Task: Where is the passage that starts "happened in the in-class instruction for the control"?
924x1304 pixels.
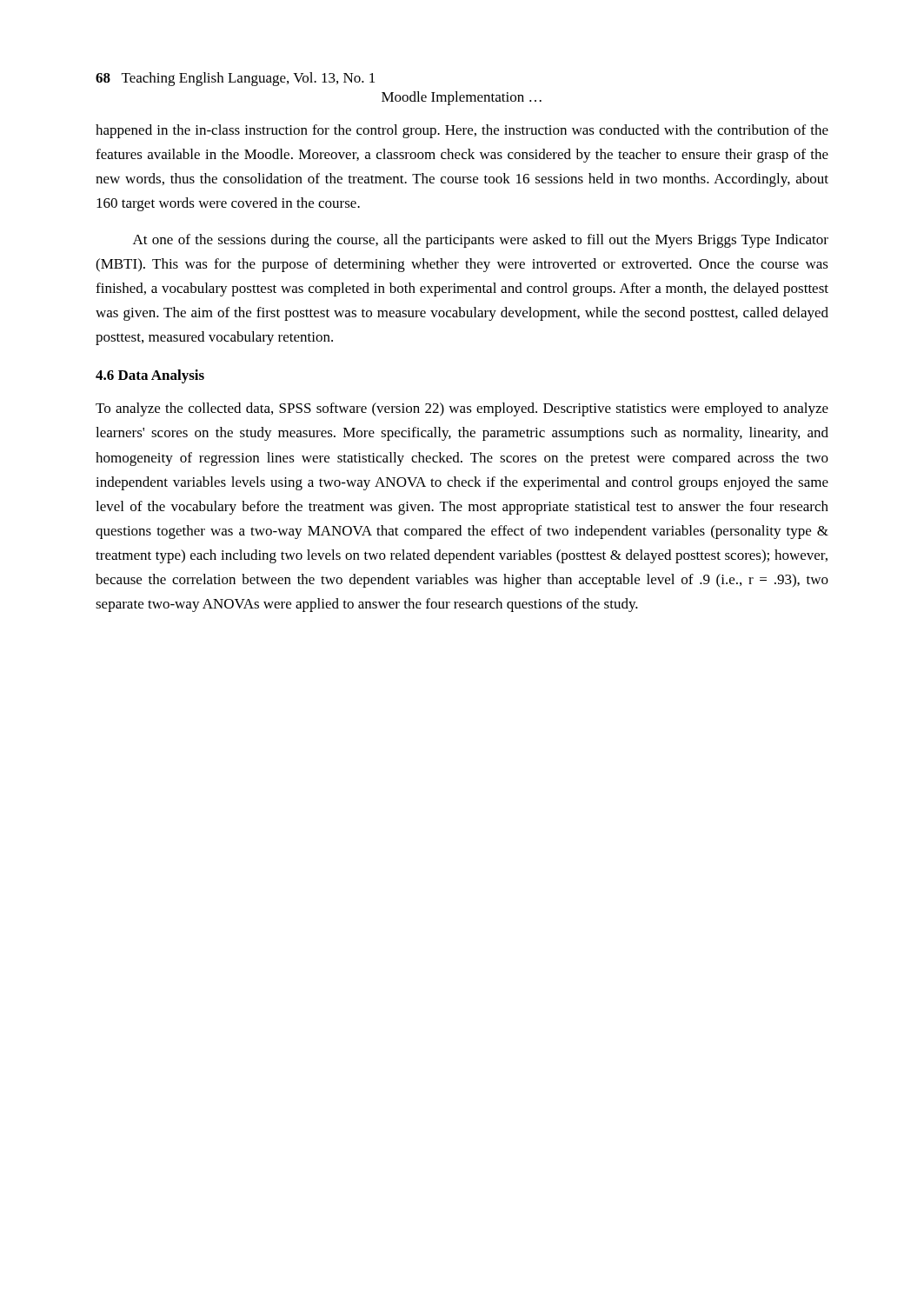Action: 462,167
